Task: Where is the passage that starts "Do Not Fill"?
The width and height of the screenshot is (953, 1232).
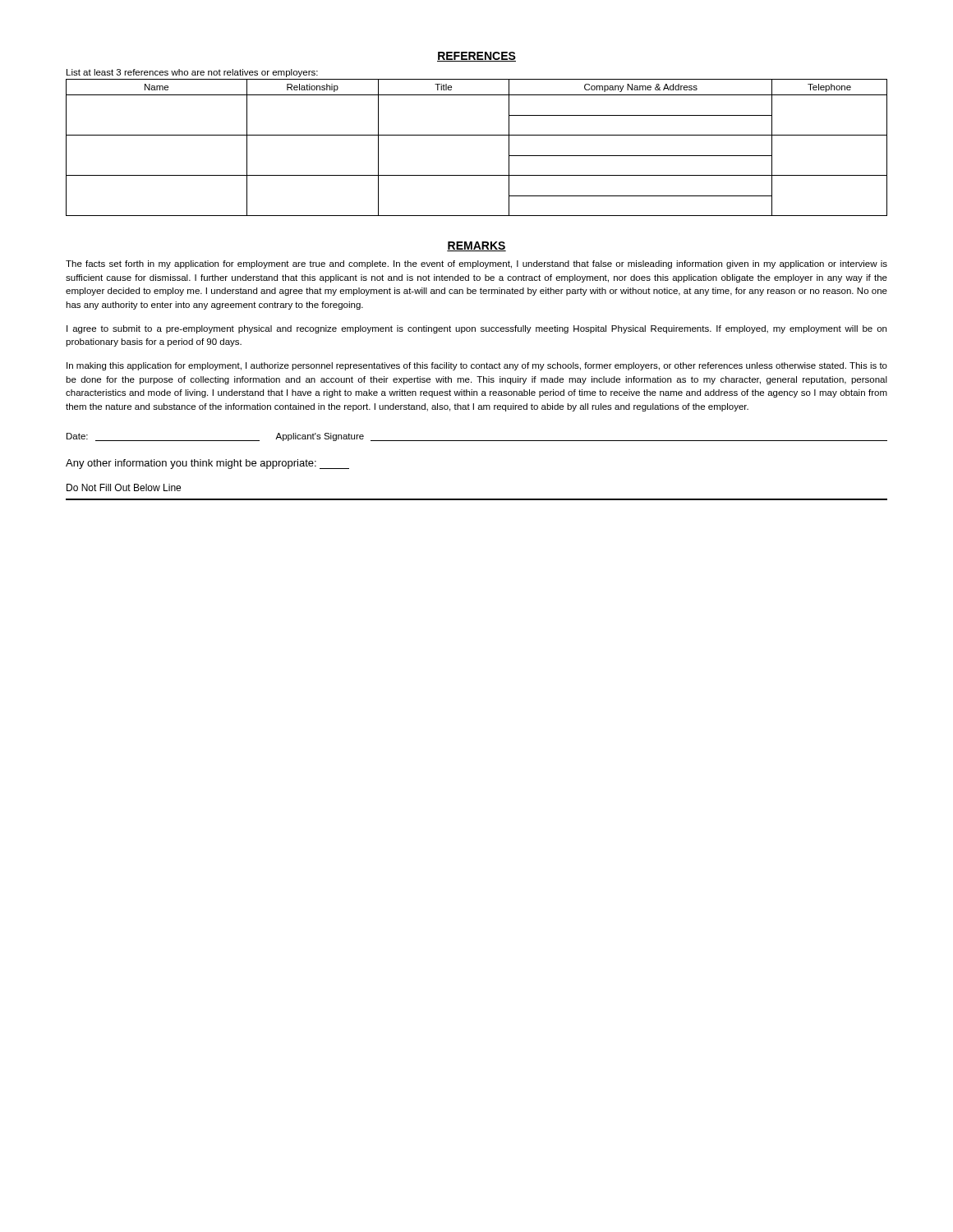Action: (x=124, y=488)
